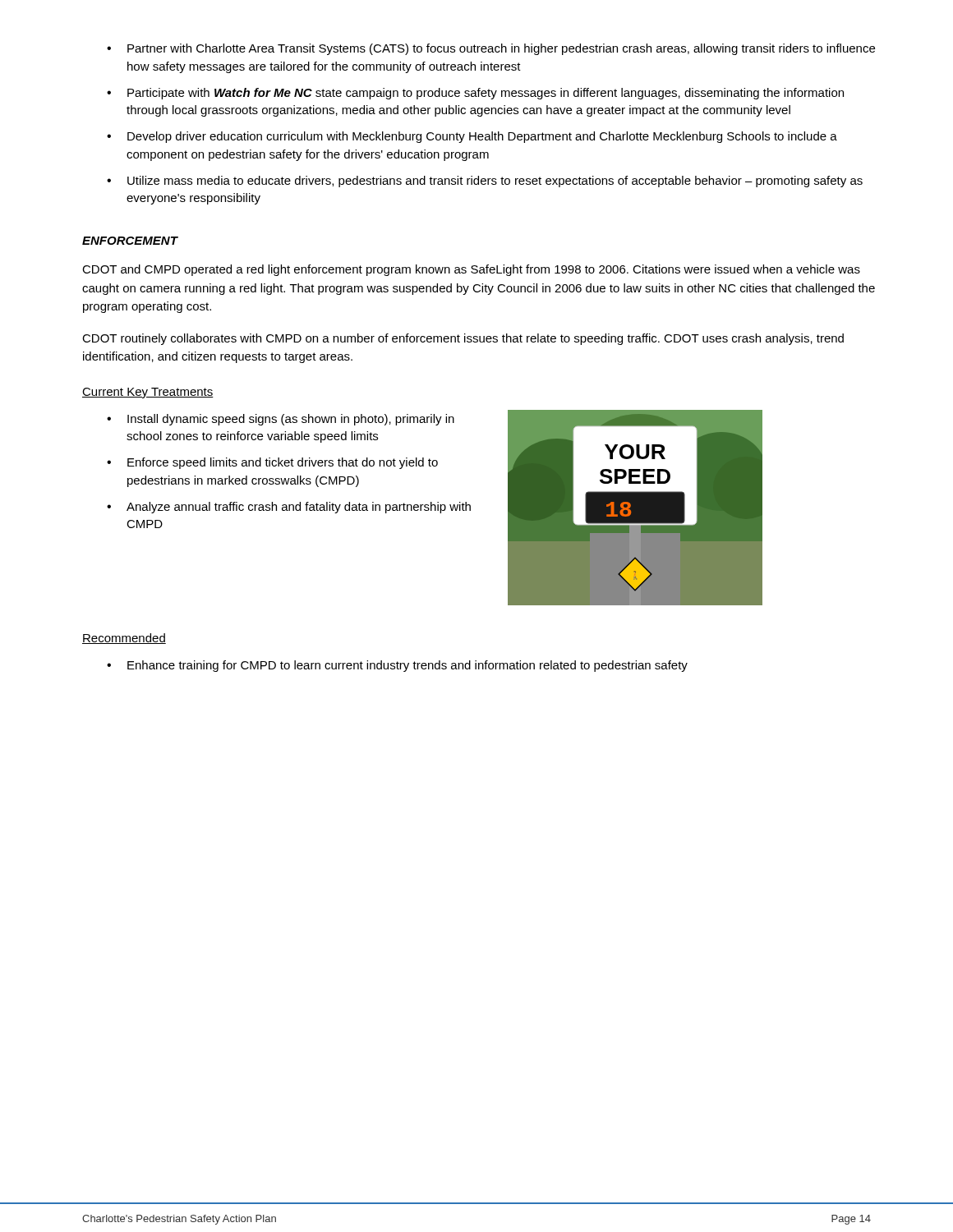The image size is (953, 1232).
Task: Click on the list item with the text "• Utilize mass media to educate drivers,"
Action: pos(493,189)
